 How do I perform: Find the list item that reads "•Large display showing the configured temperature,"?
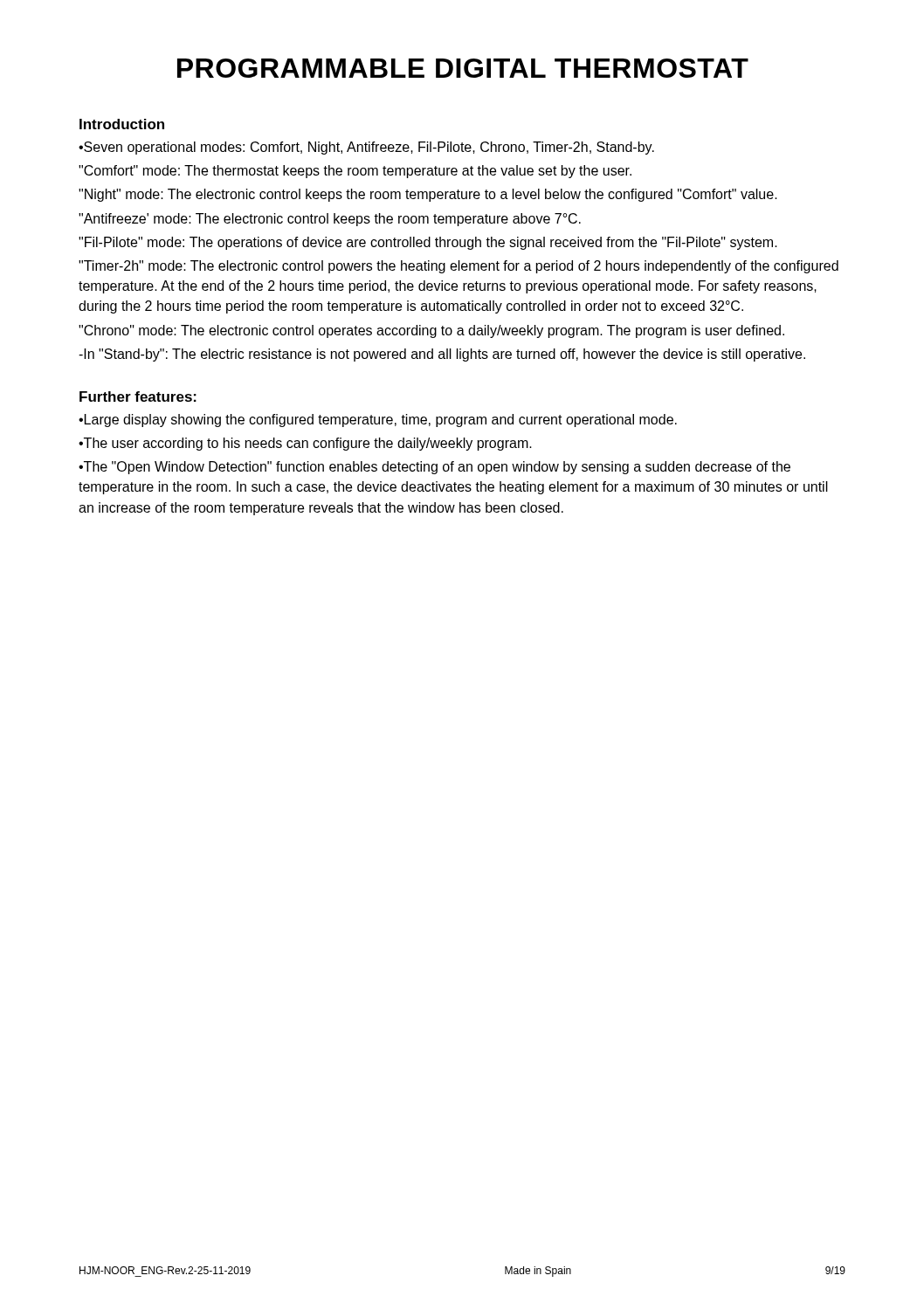[x=378, y=420]
